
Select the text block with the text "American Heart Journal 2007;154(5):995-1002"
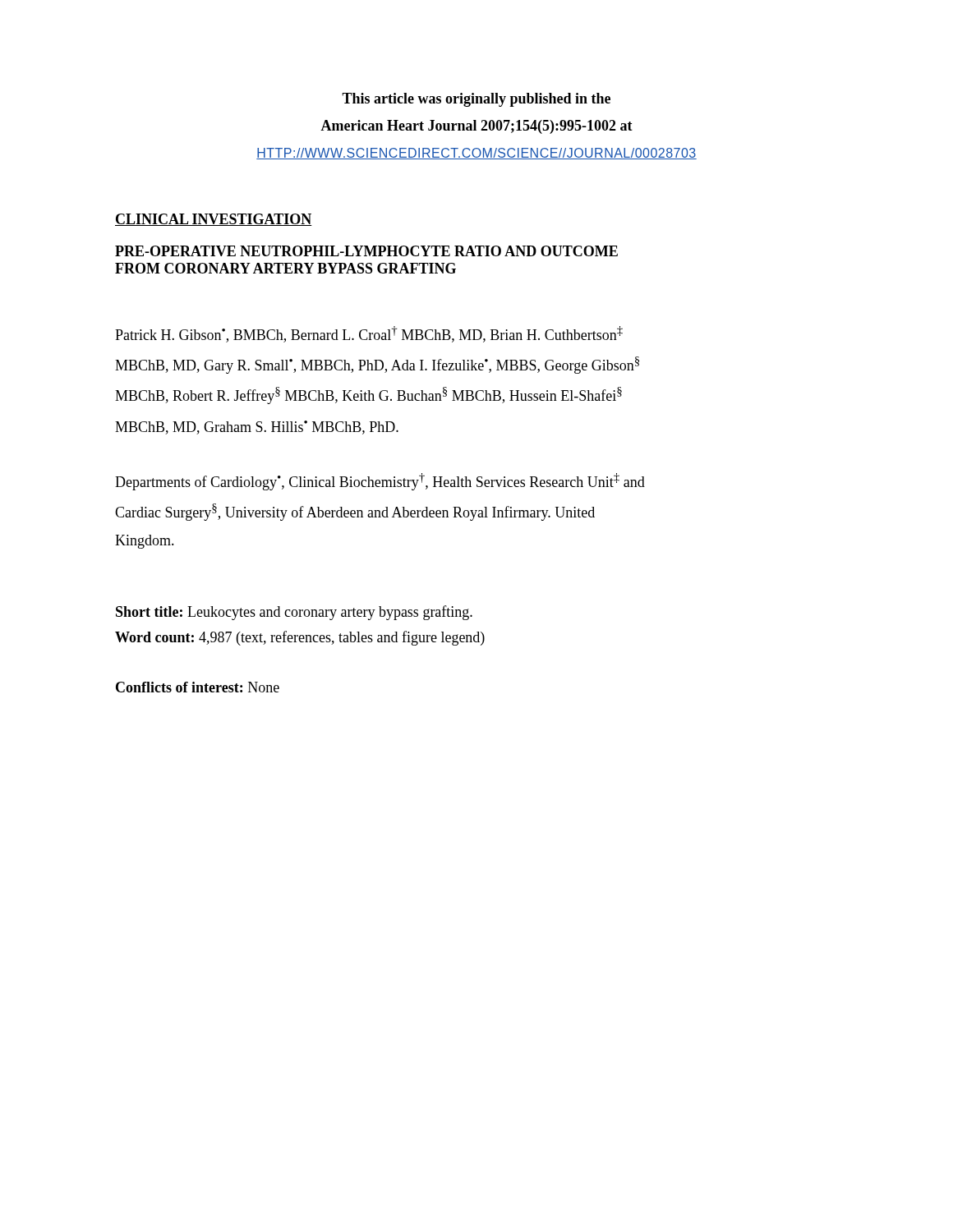click(x=476, y=126)
